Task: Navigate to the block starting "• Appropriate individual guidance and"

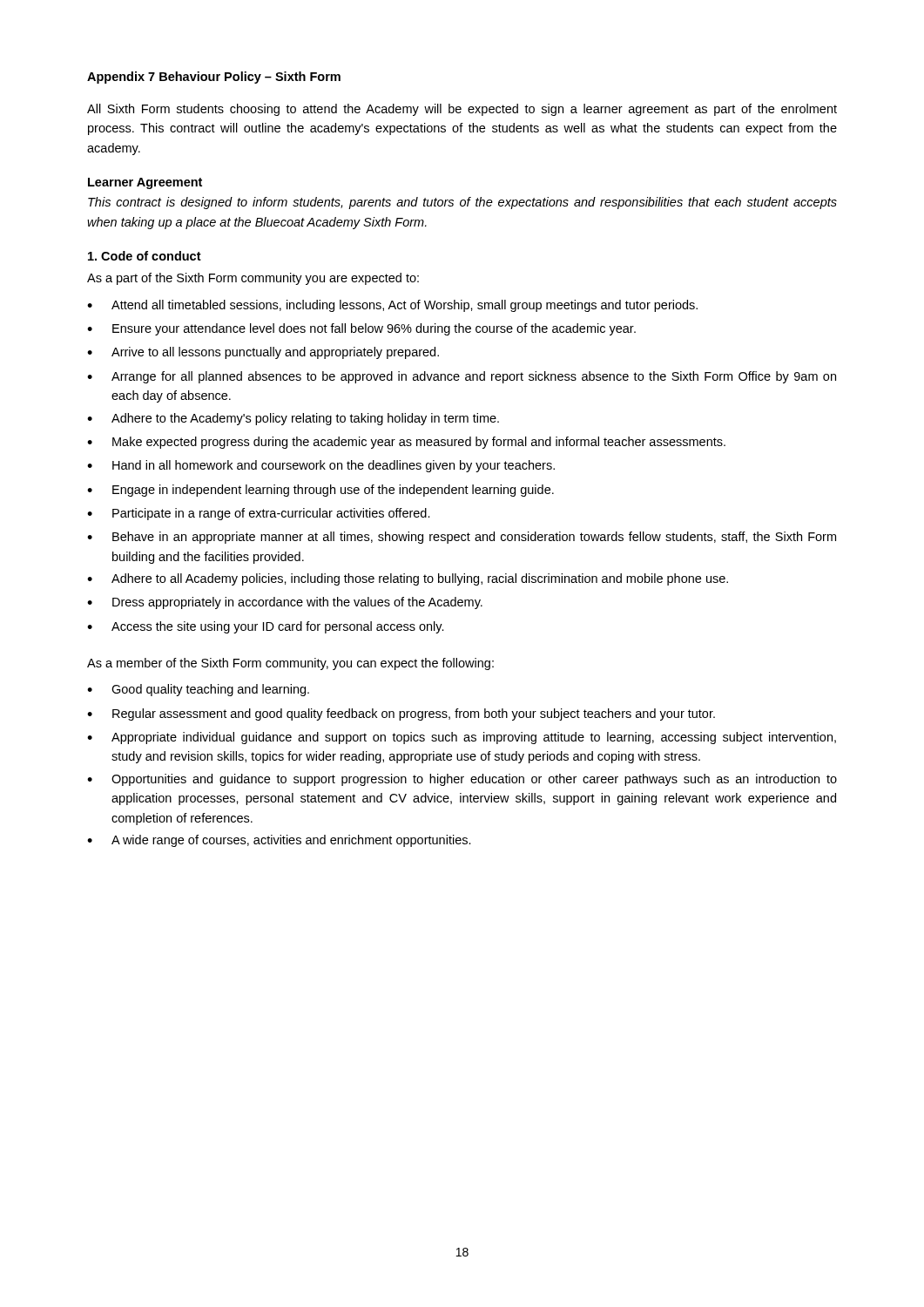Action: pyautogui.click(x=462, y=747)
